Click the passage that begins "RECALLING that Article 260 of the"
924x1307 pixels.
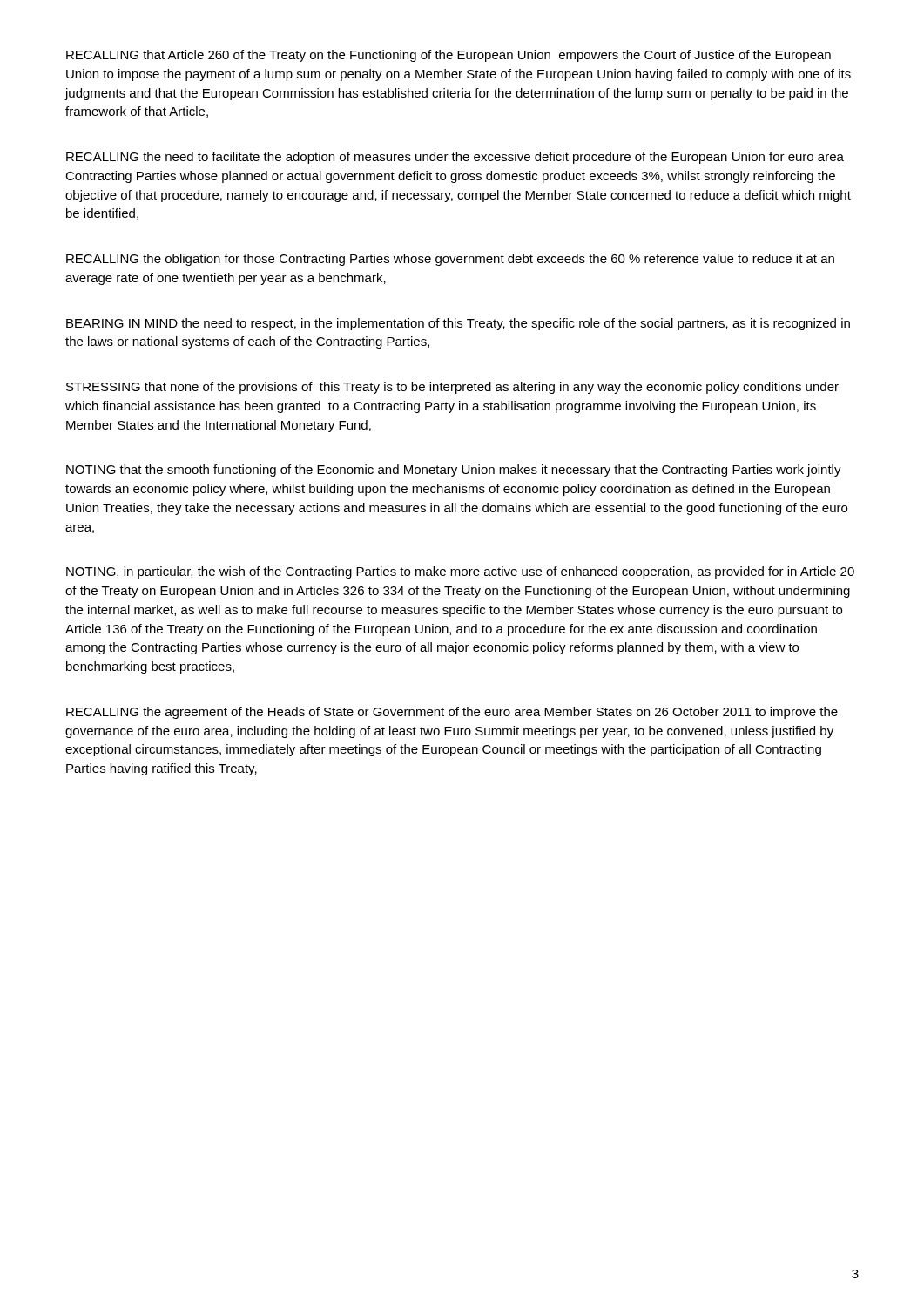(x=458, y=83)
